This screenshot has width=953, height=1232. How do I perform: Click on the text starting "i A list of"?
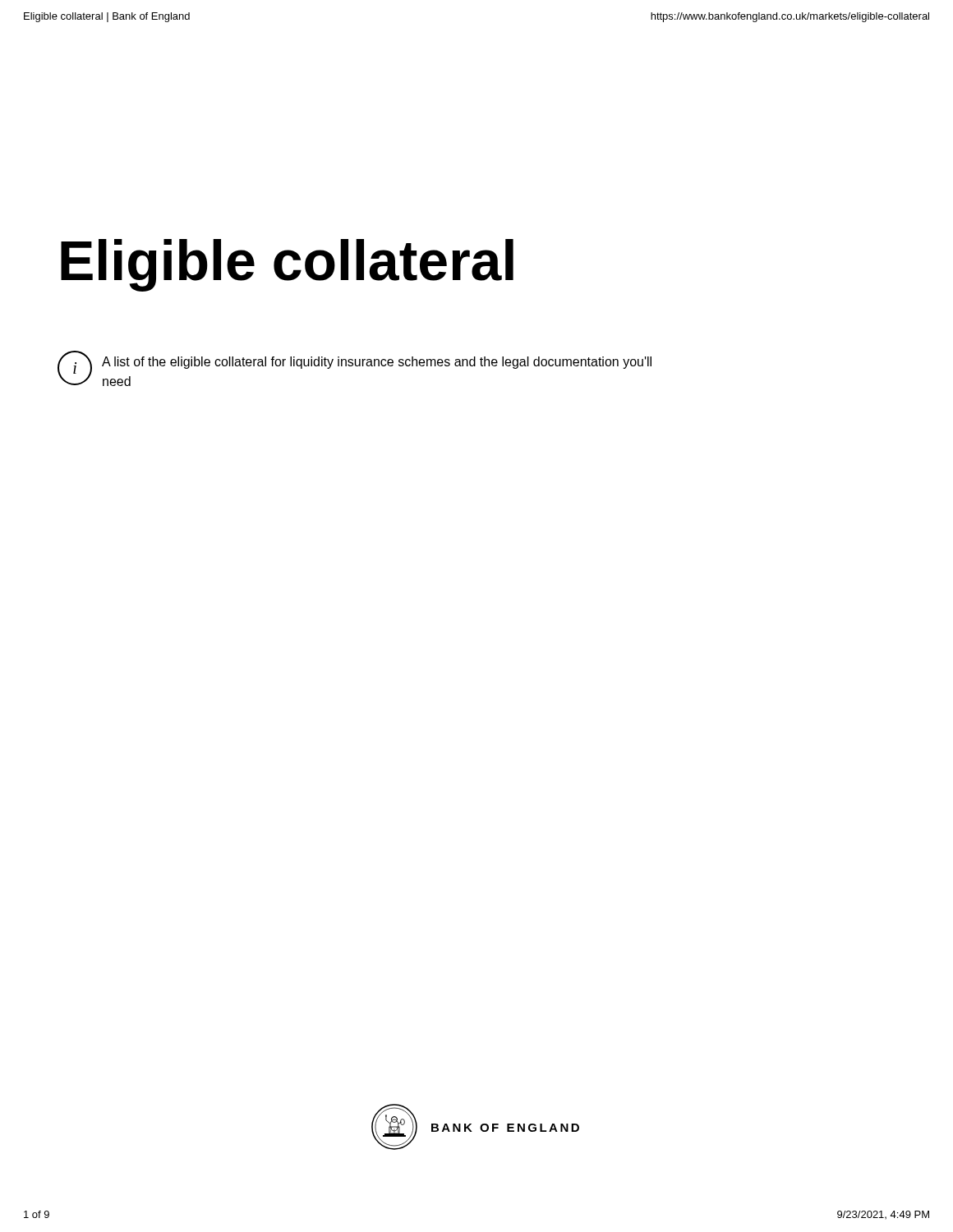coord(355,370)
